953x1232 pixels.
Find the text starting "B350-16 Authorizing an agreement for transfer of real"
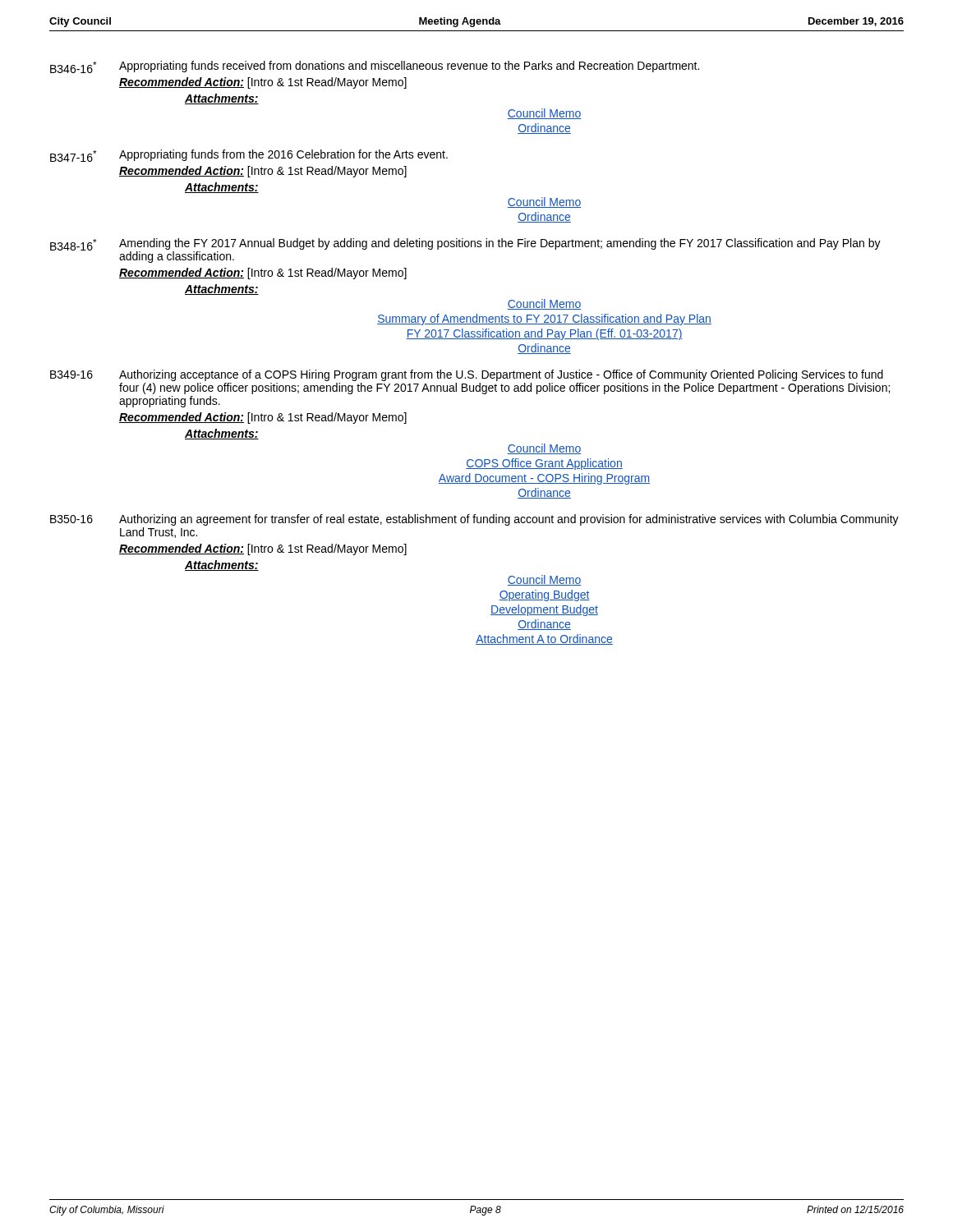coord(474,520)
